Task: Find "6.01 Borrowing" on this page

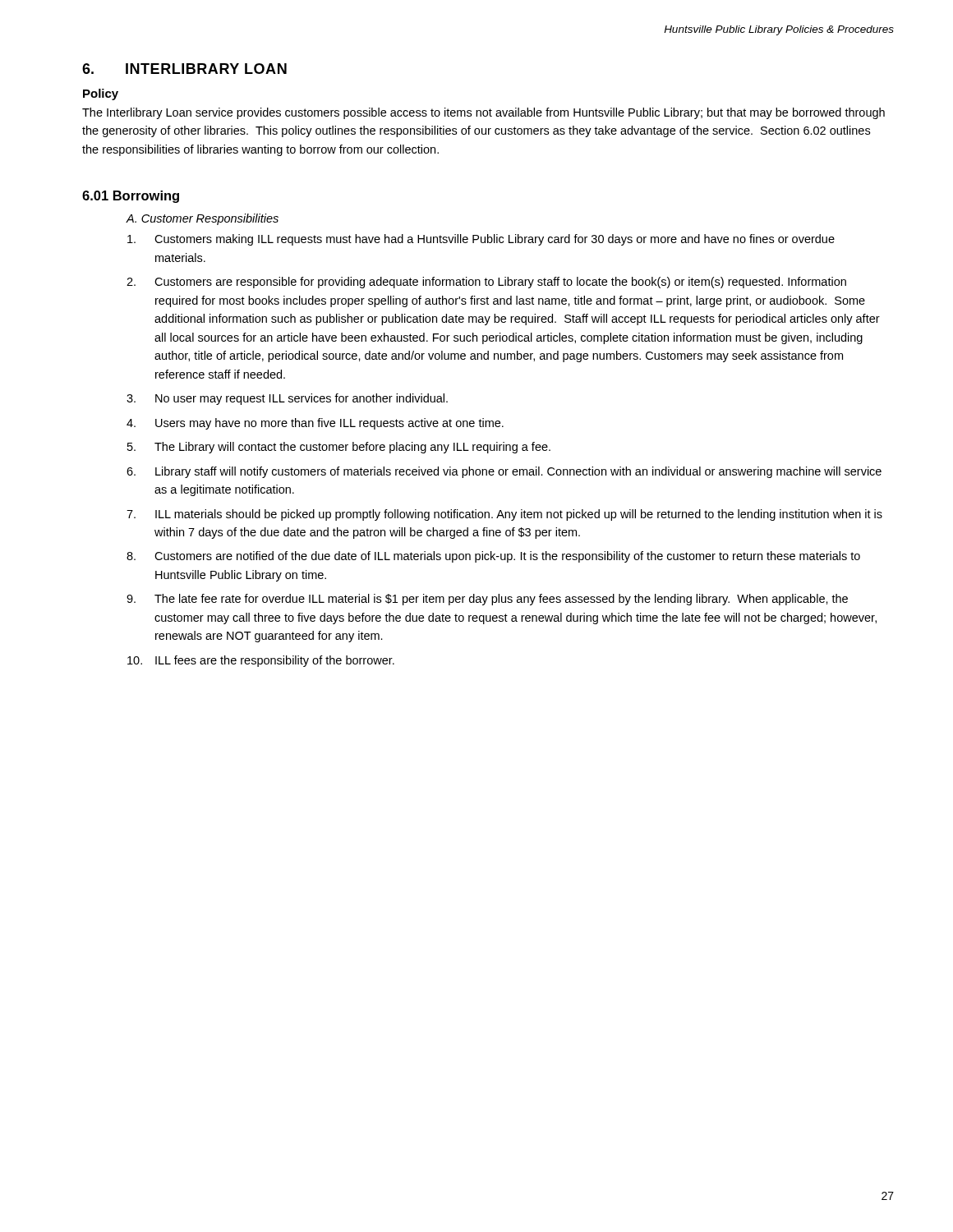Action: tap(131, 196)
